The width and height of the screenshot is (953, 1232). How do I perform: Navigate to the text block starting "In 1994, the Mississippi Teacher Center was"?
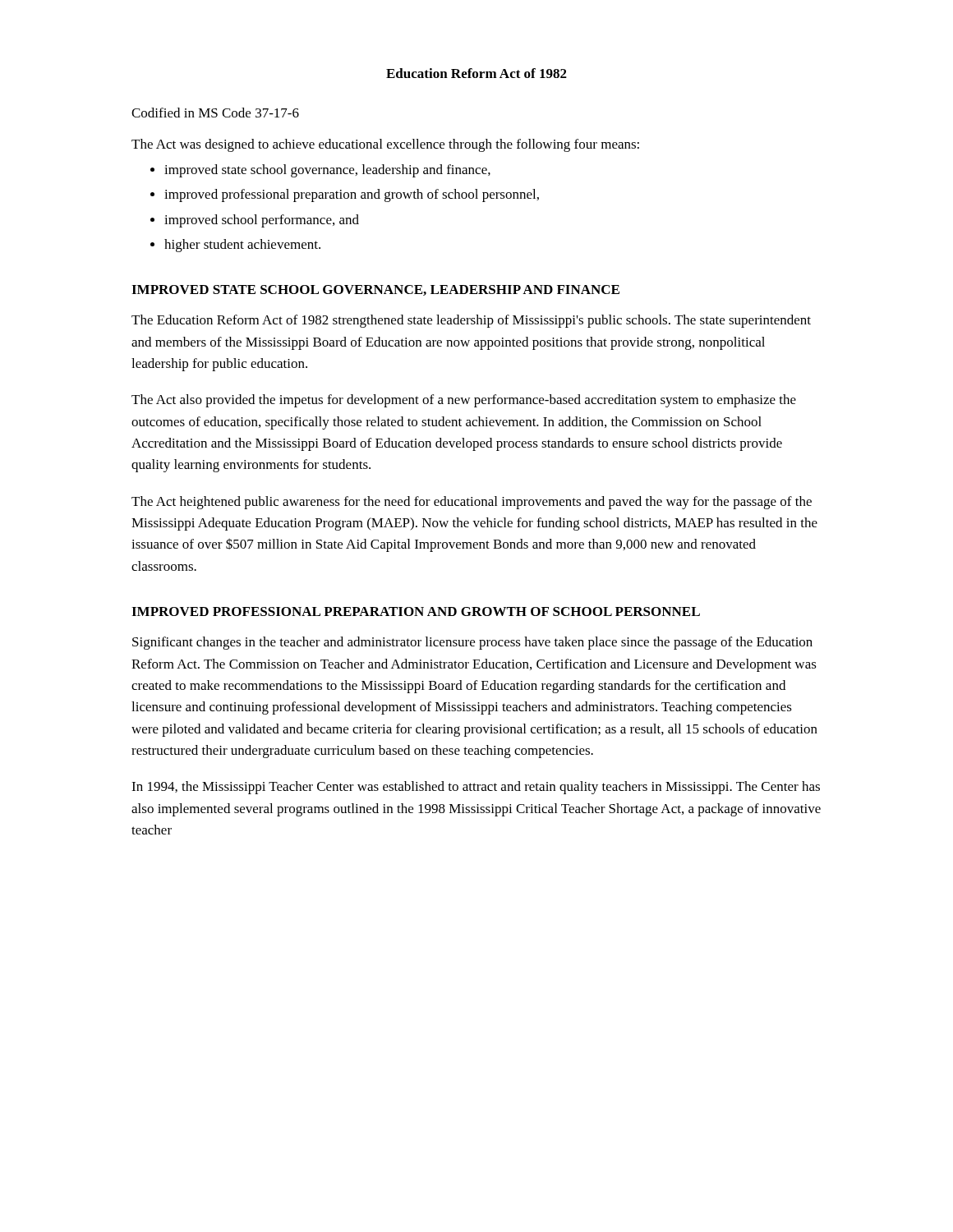pos(476,809)
